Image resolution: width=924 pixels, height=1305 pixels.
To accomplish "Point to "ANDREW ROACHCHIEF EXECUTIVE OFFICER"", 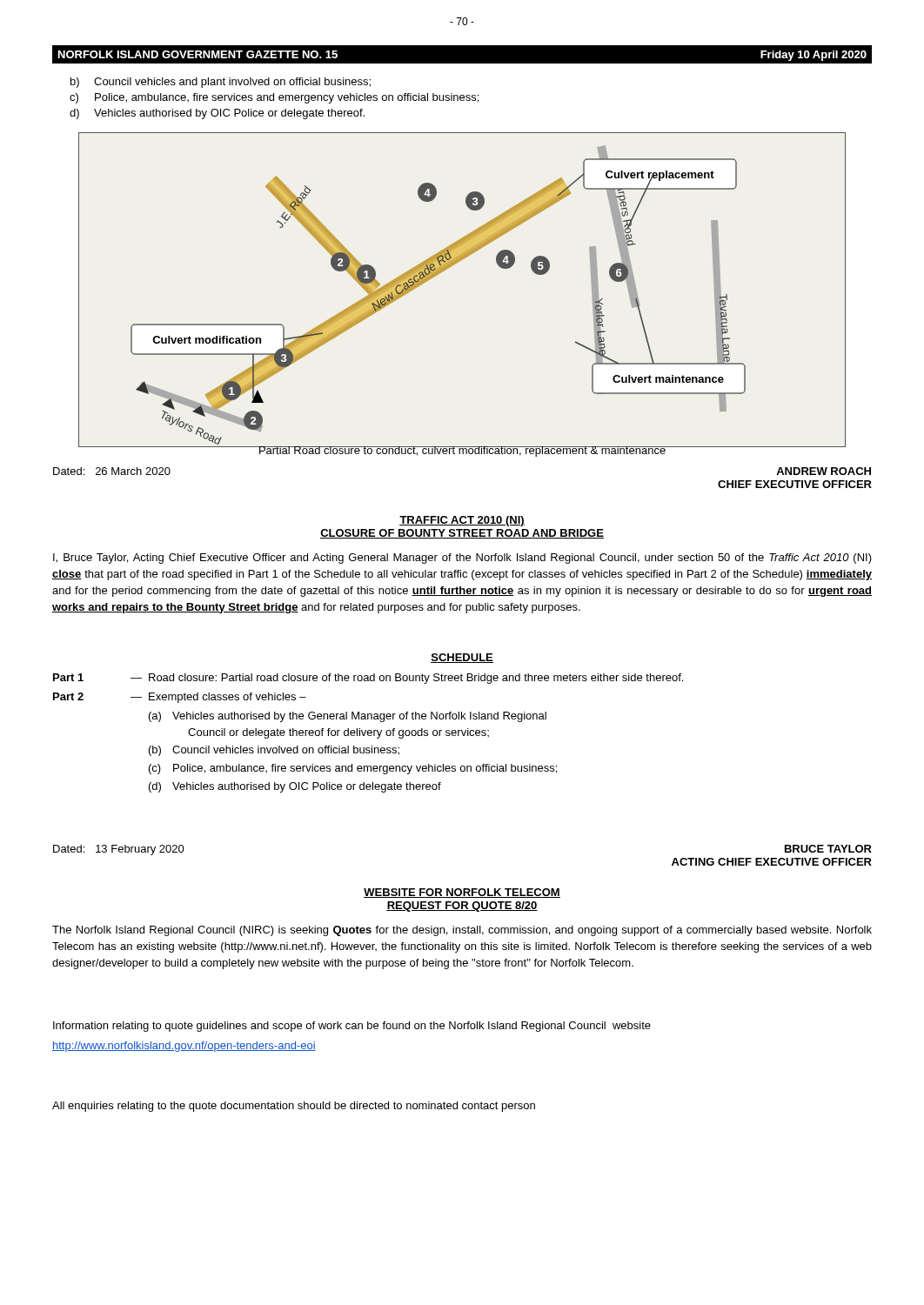I will (795, 478).
